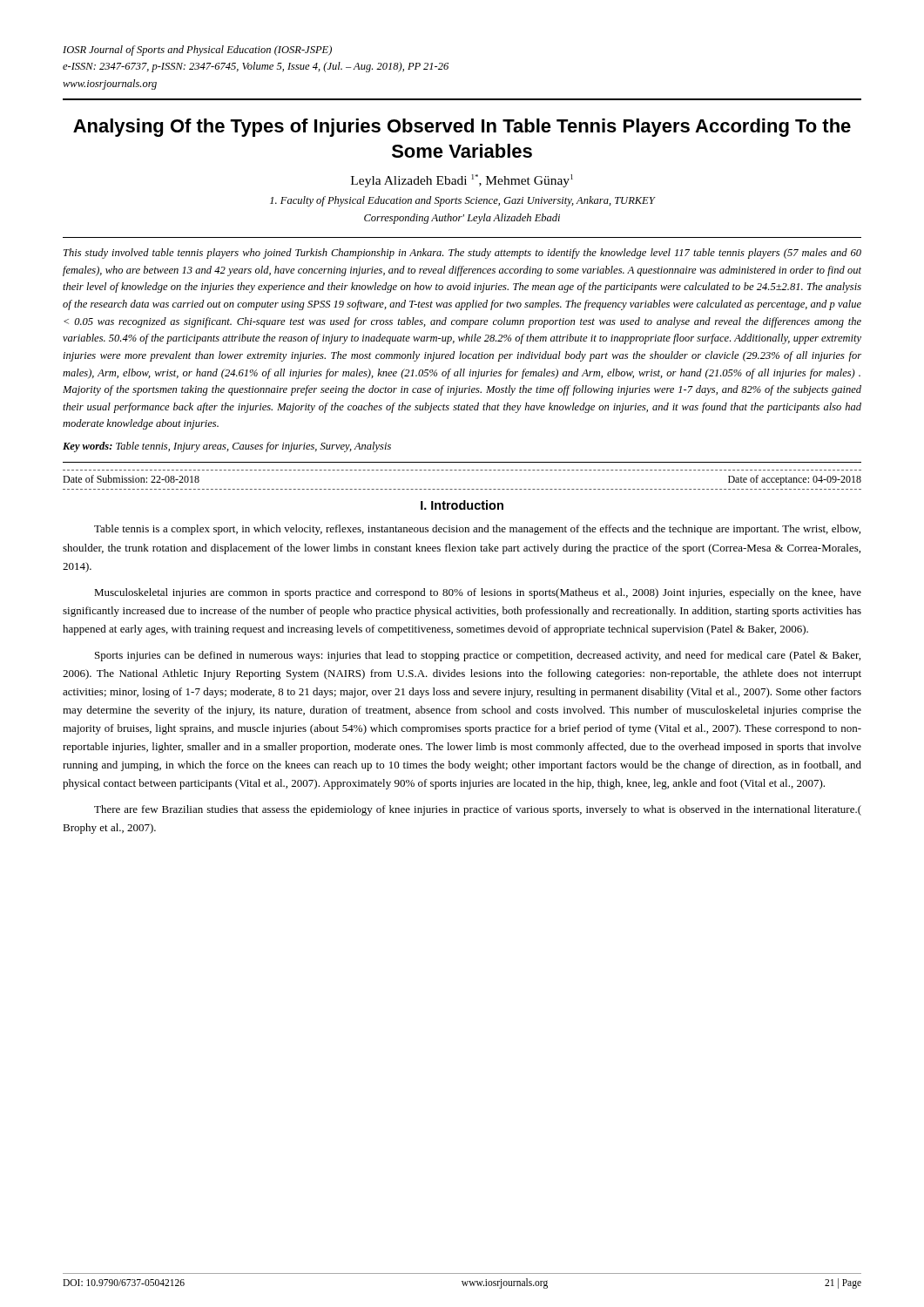Locate the passage starting "Musculoskeletal injuries are"

[462, 610]
